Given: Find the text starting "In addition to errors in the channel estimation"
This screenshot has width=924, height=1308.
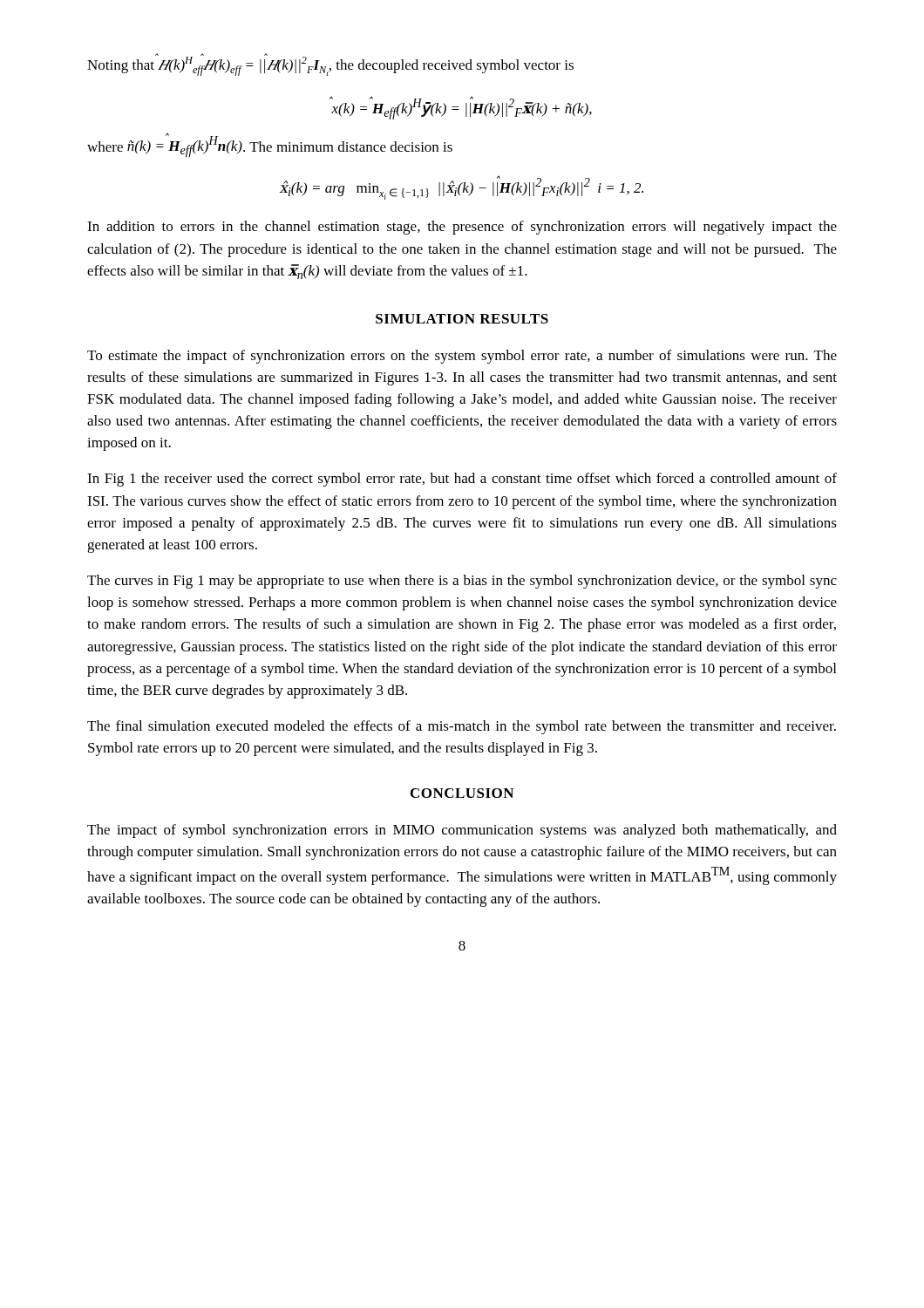Looking at the screenshot, I should point(462,250).
